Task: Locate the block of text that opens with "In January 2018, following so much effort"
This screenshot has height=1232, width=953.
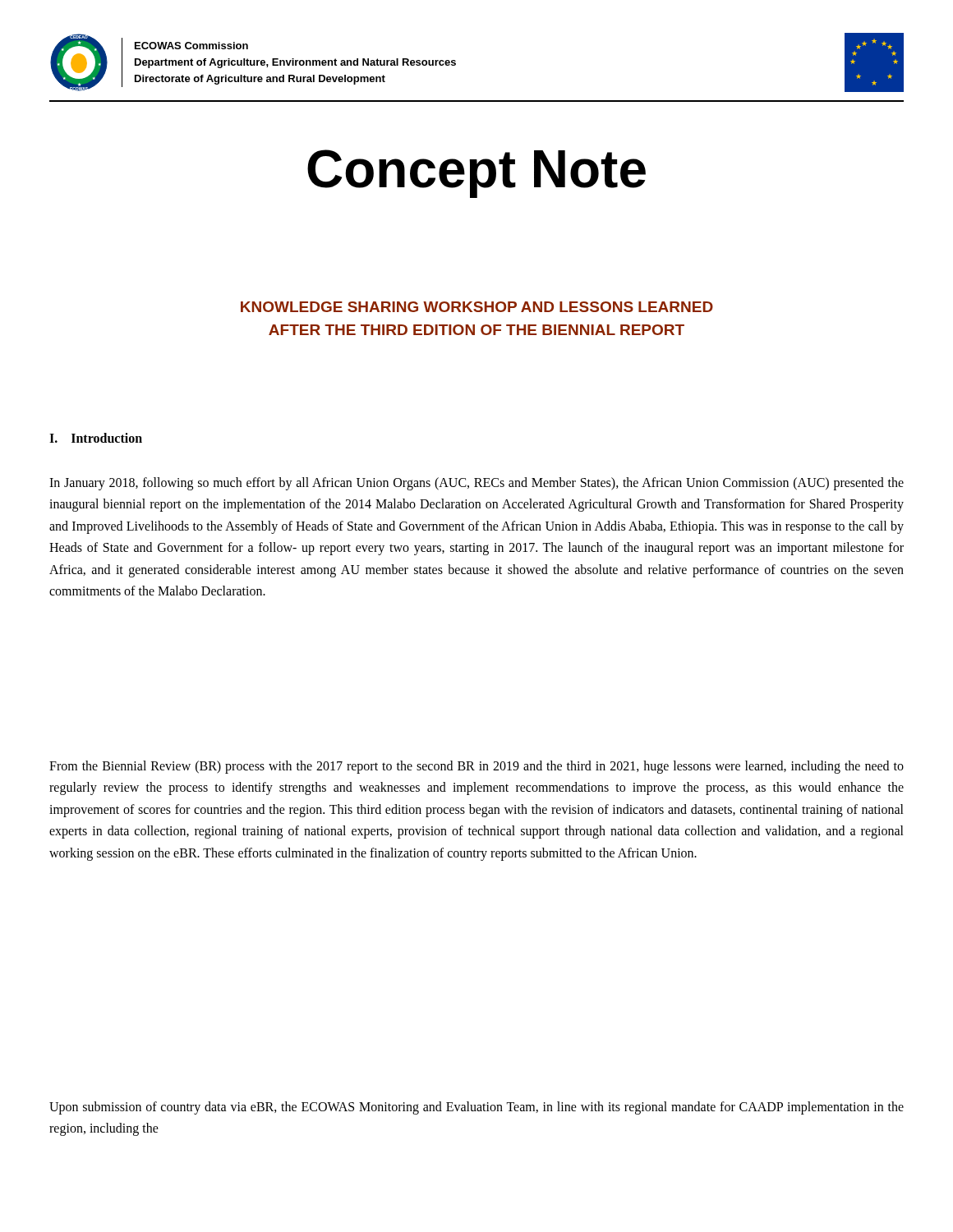Action: point(476,537)
